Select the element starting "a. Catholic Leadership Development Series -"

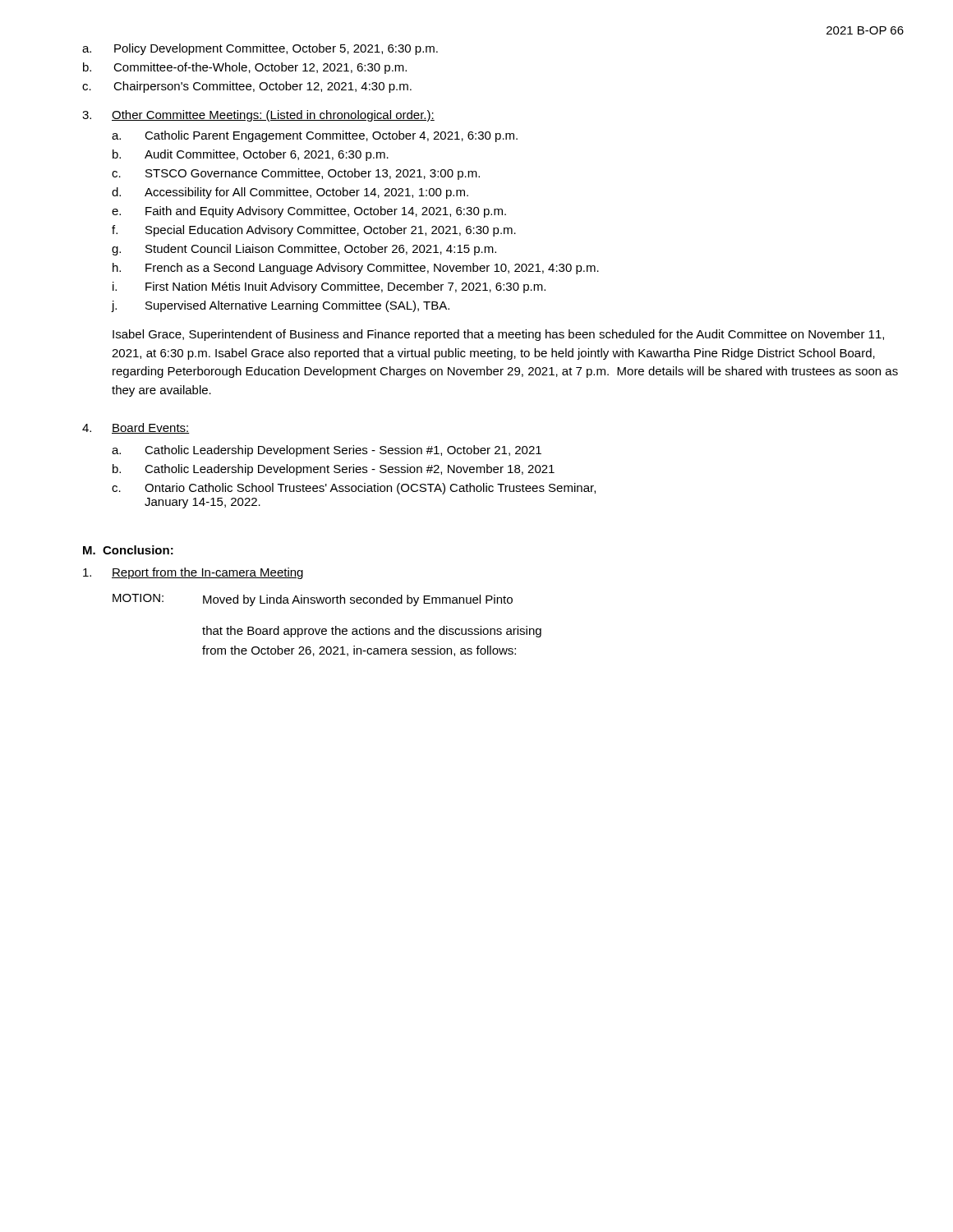click(x=508, y=450)
